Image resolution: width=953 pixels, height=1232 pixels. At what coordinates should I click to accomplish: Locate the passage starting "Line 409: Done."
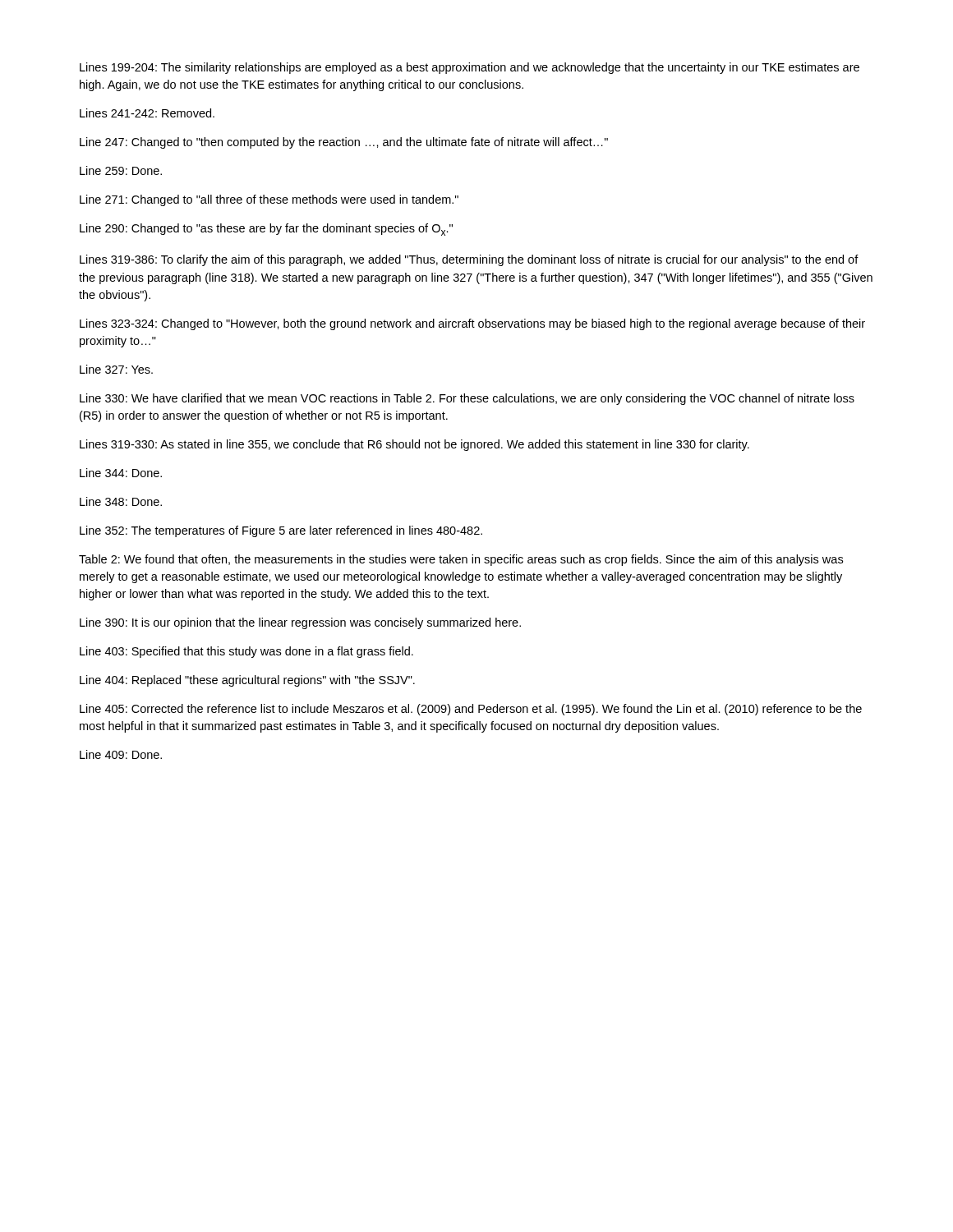pos(121,755)
